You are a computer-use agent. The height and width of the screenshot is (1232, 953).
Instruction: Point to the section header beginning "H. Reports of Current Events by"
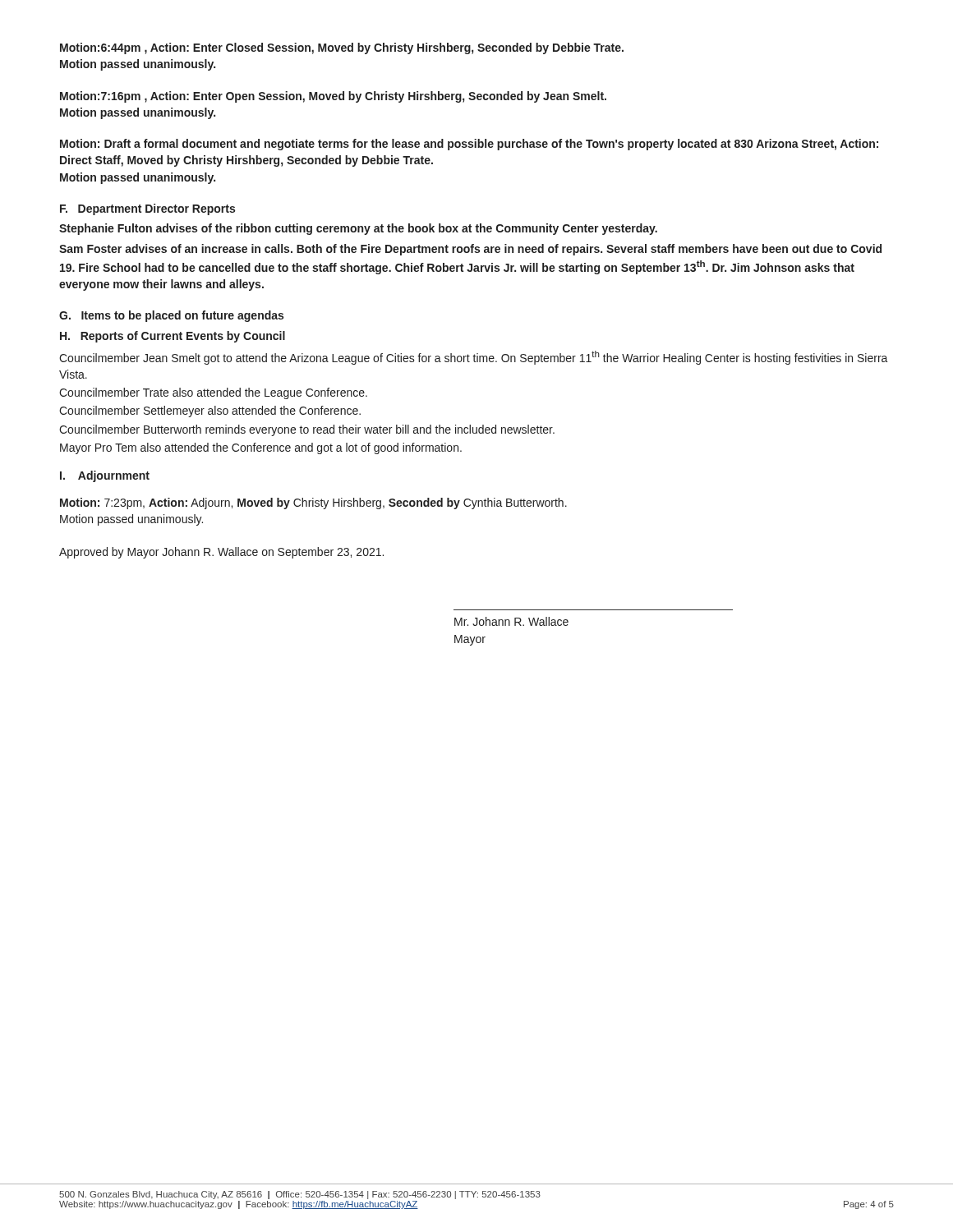tap(172, 336)
